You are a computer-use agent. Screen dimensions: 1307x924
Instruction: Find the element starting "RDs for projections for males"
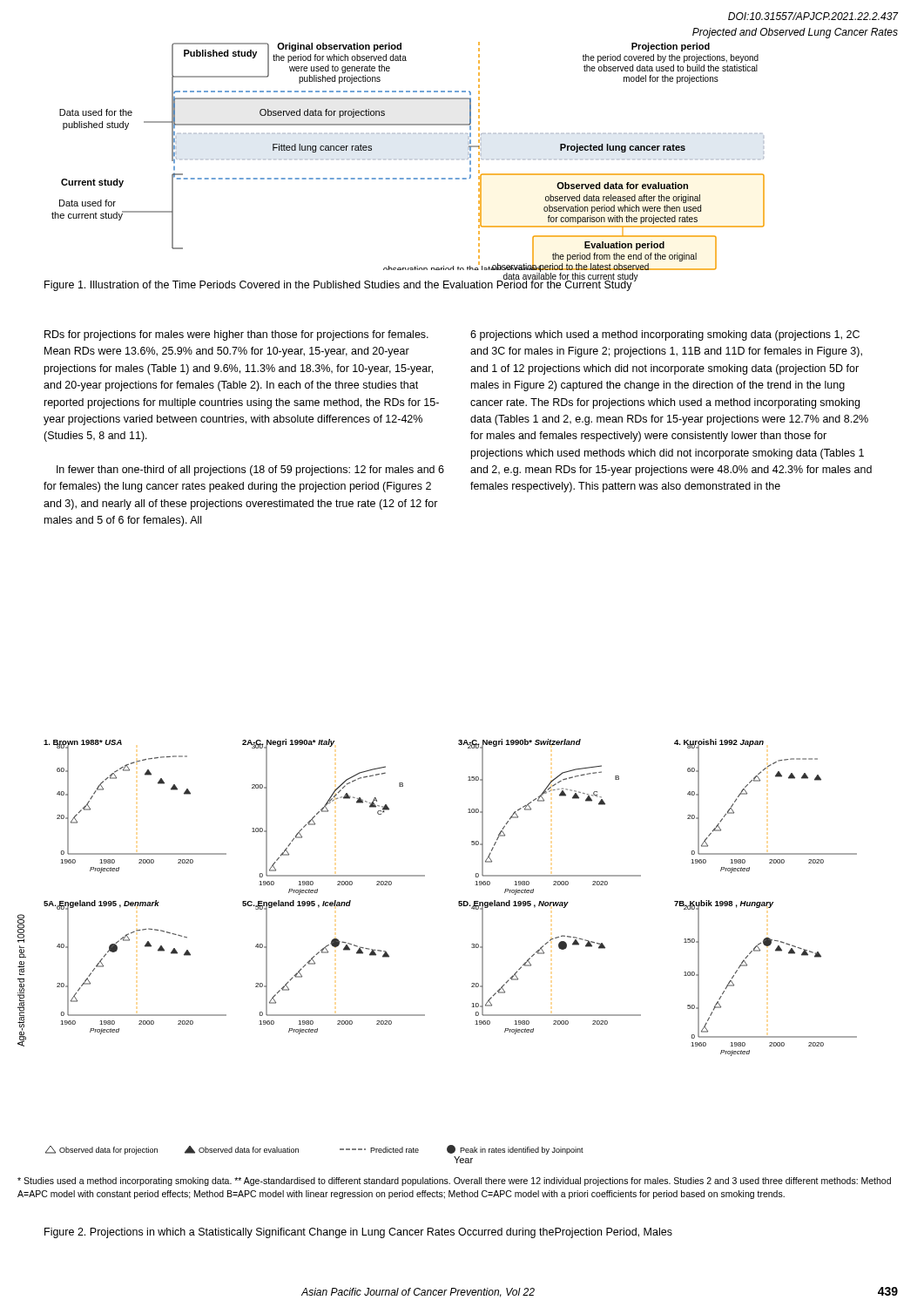coord(244,427)
